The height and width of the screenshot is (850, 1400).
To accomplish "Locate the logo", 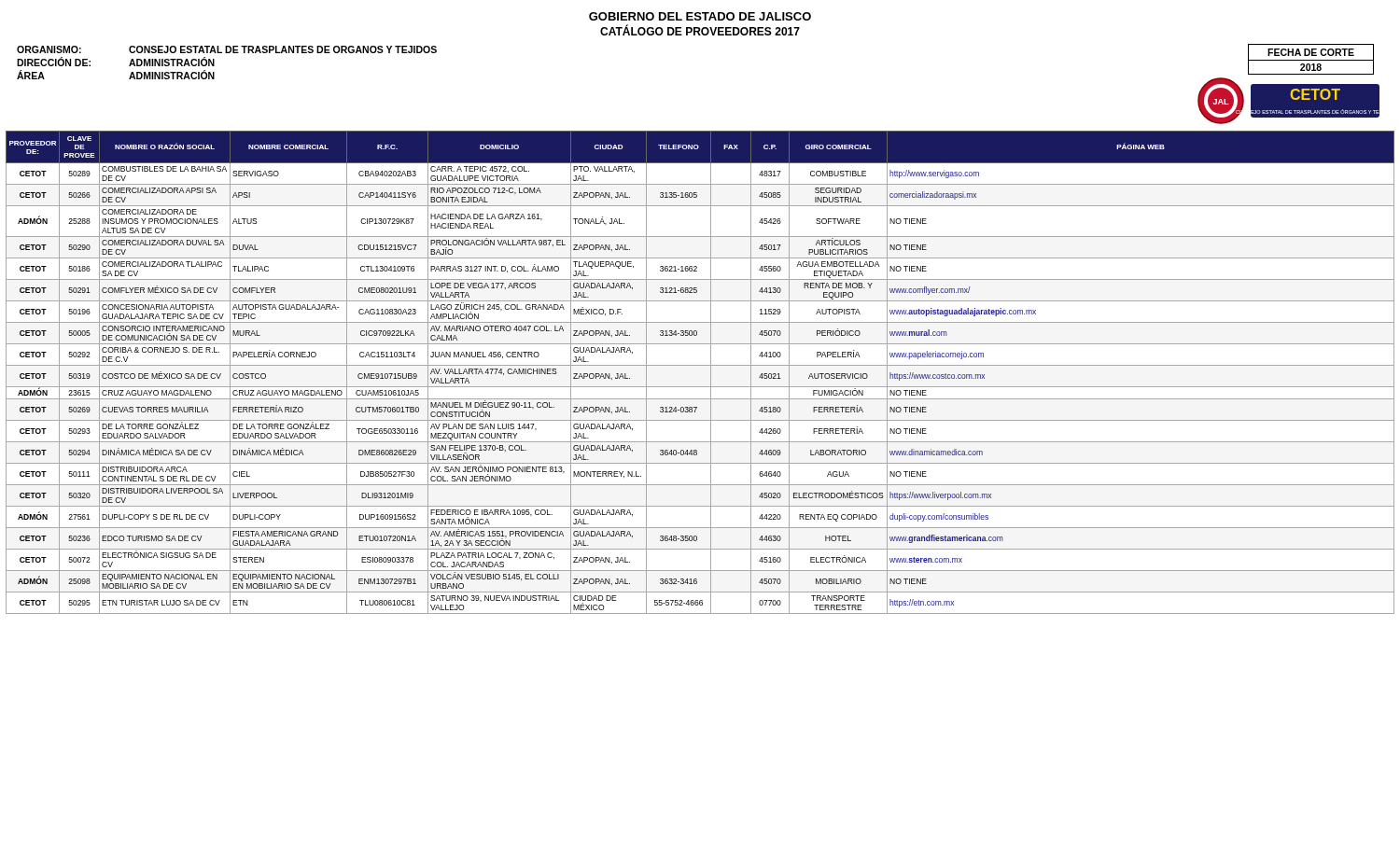I will 1290,102.
